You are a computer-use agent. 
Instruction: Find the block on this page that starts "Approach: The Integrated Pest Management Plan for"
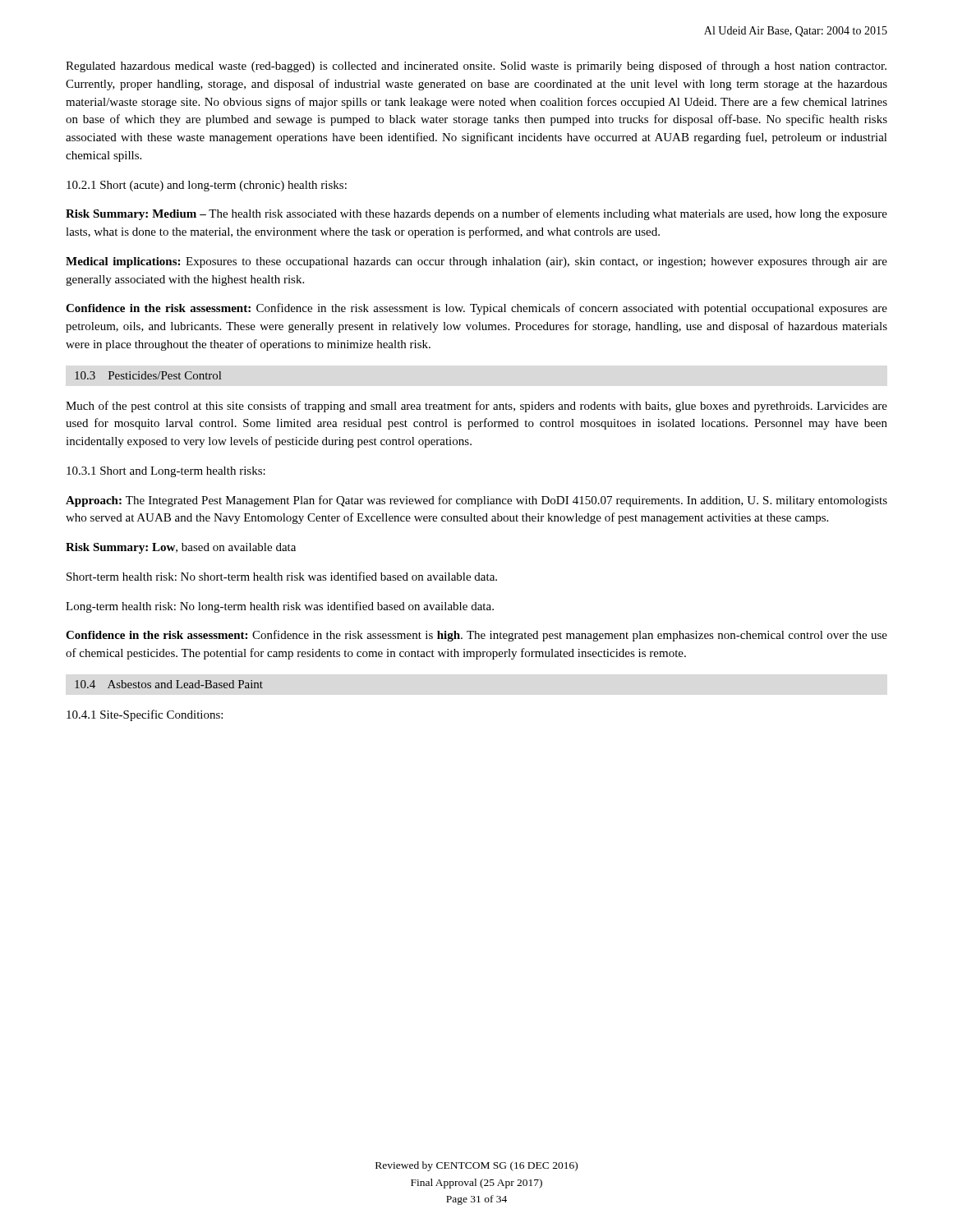476,509
